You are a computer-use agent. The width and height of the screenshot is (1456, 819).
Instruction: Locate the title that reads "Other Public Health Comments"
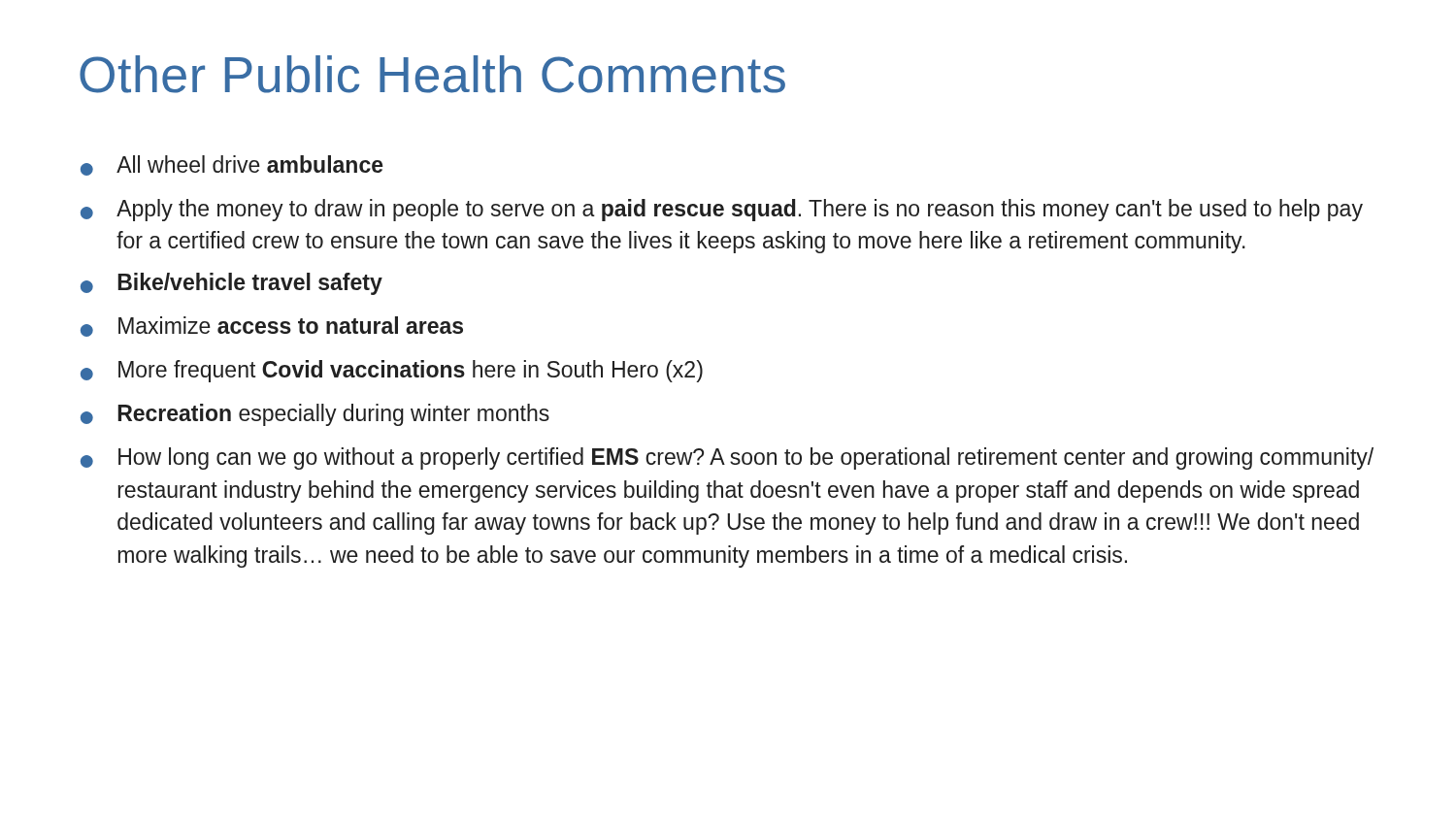tap(433, 76)
